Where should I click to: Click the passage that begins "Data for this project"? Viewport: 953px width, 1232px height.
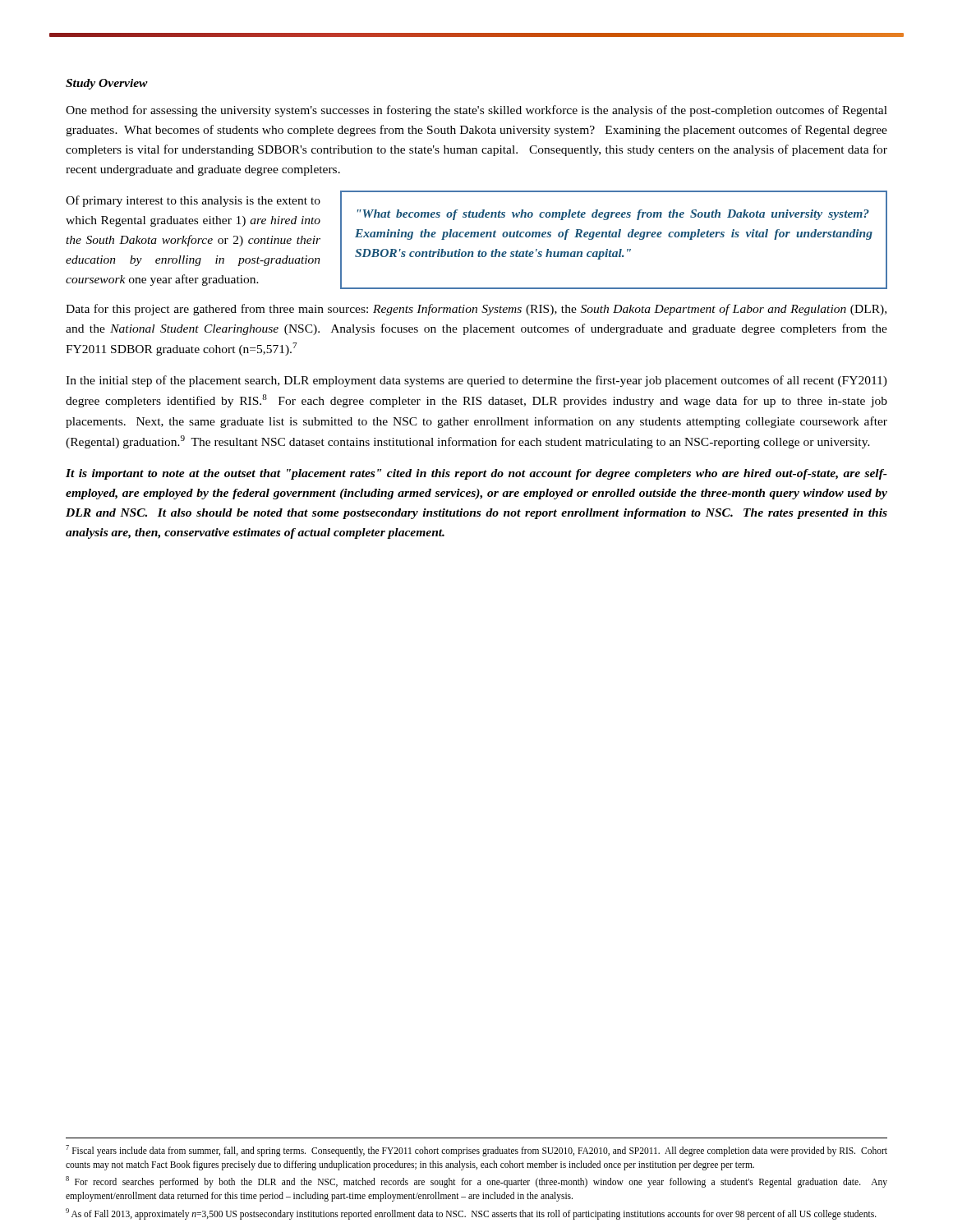click(x=476, y=329)
